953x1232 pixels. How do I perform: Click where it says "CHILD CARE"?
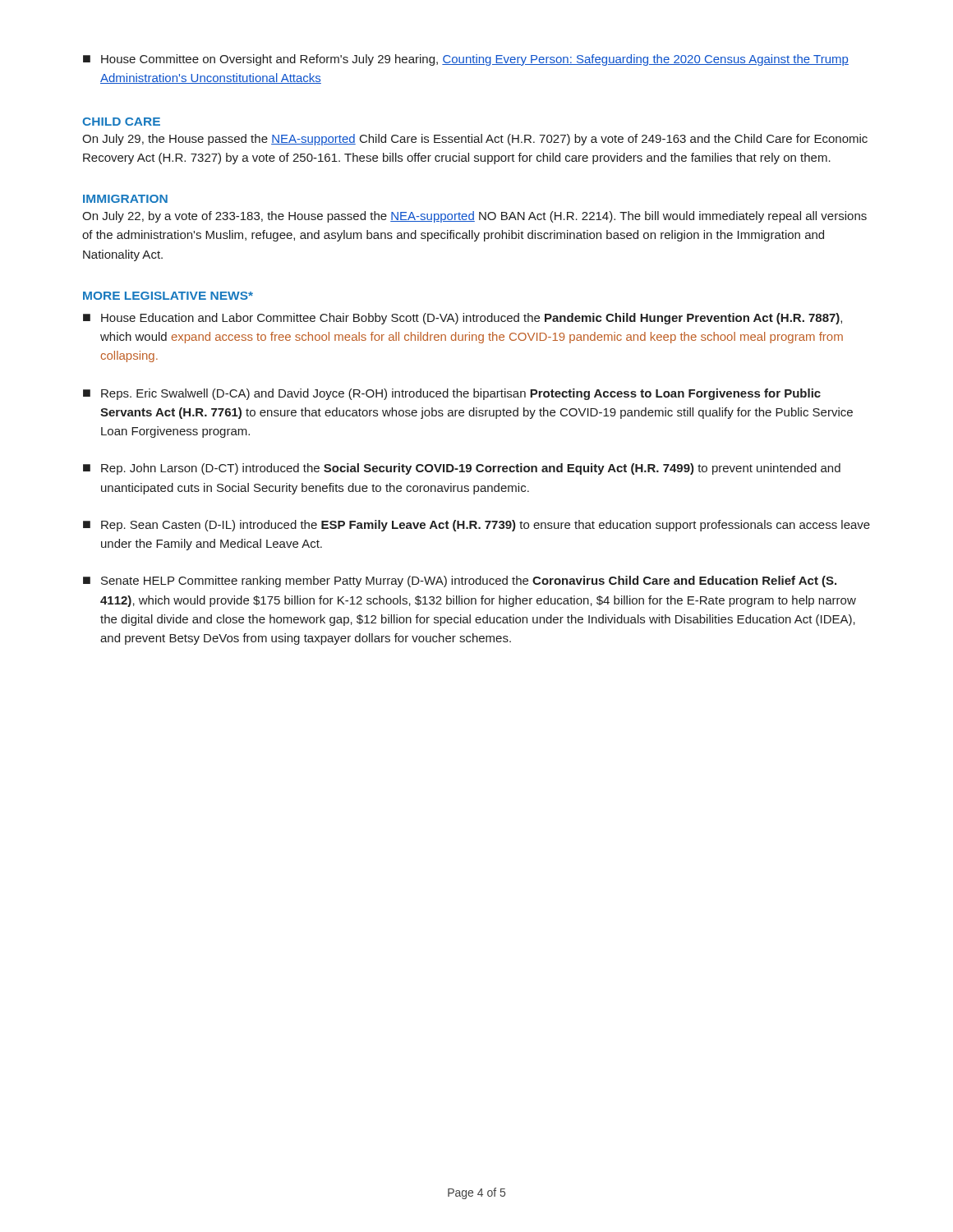click(x=121, y=121)
